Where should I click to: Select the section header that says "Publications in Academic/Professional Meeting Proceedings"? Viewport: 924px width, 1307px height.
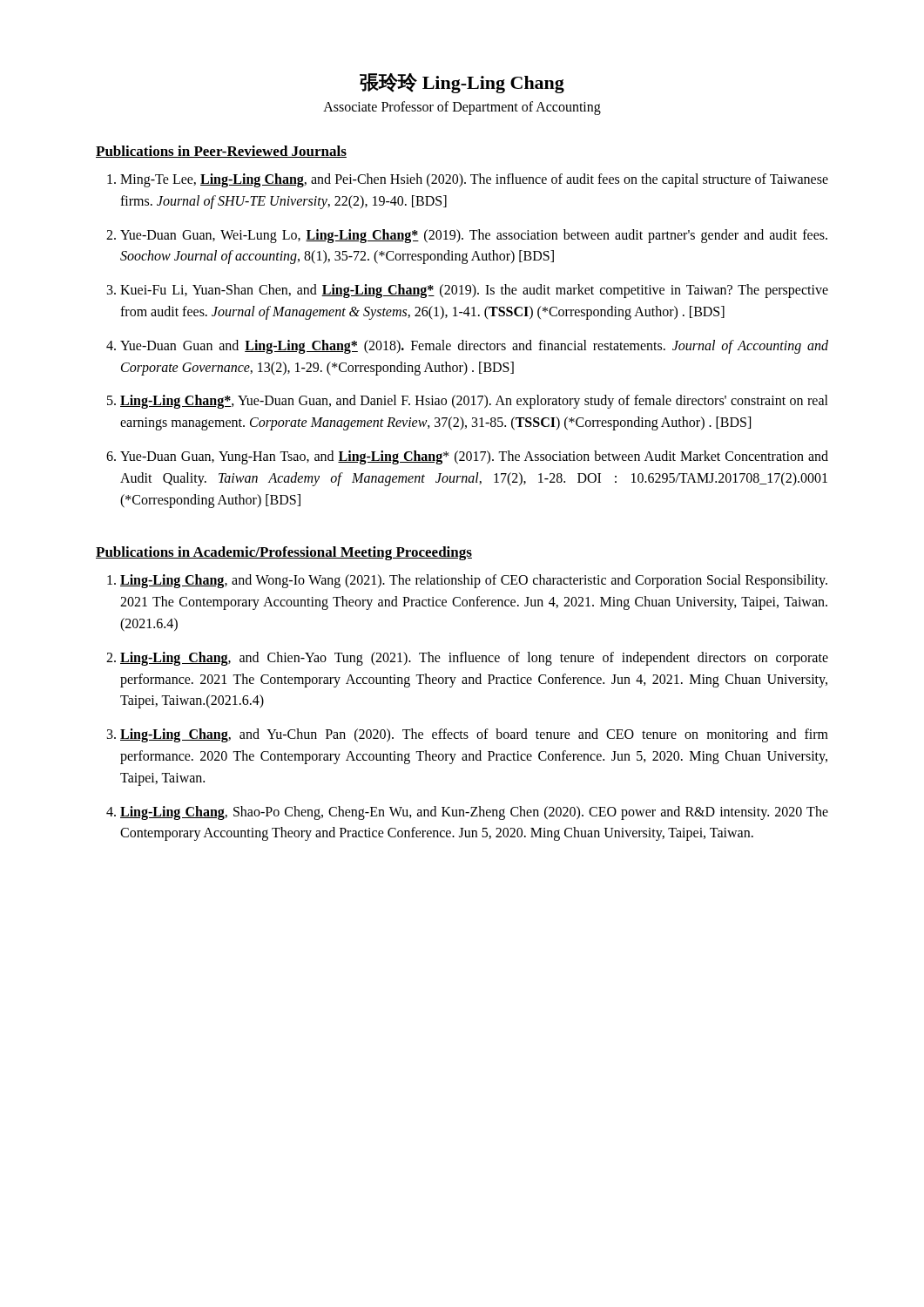click(x=284, y=552)
